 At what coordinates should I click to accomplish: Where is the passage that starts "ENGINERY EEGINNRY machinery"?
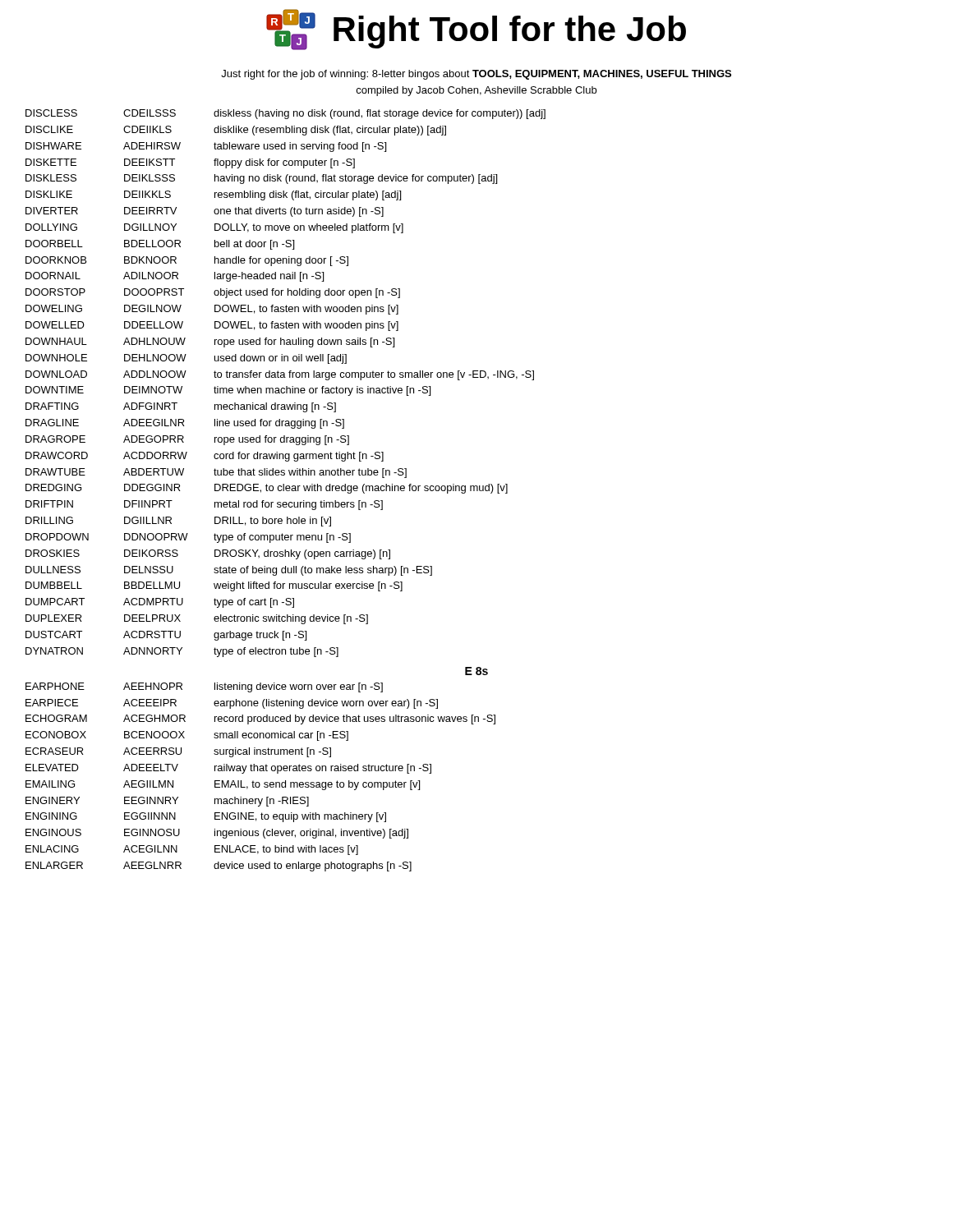tap(167, 802)
